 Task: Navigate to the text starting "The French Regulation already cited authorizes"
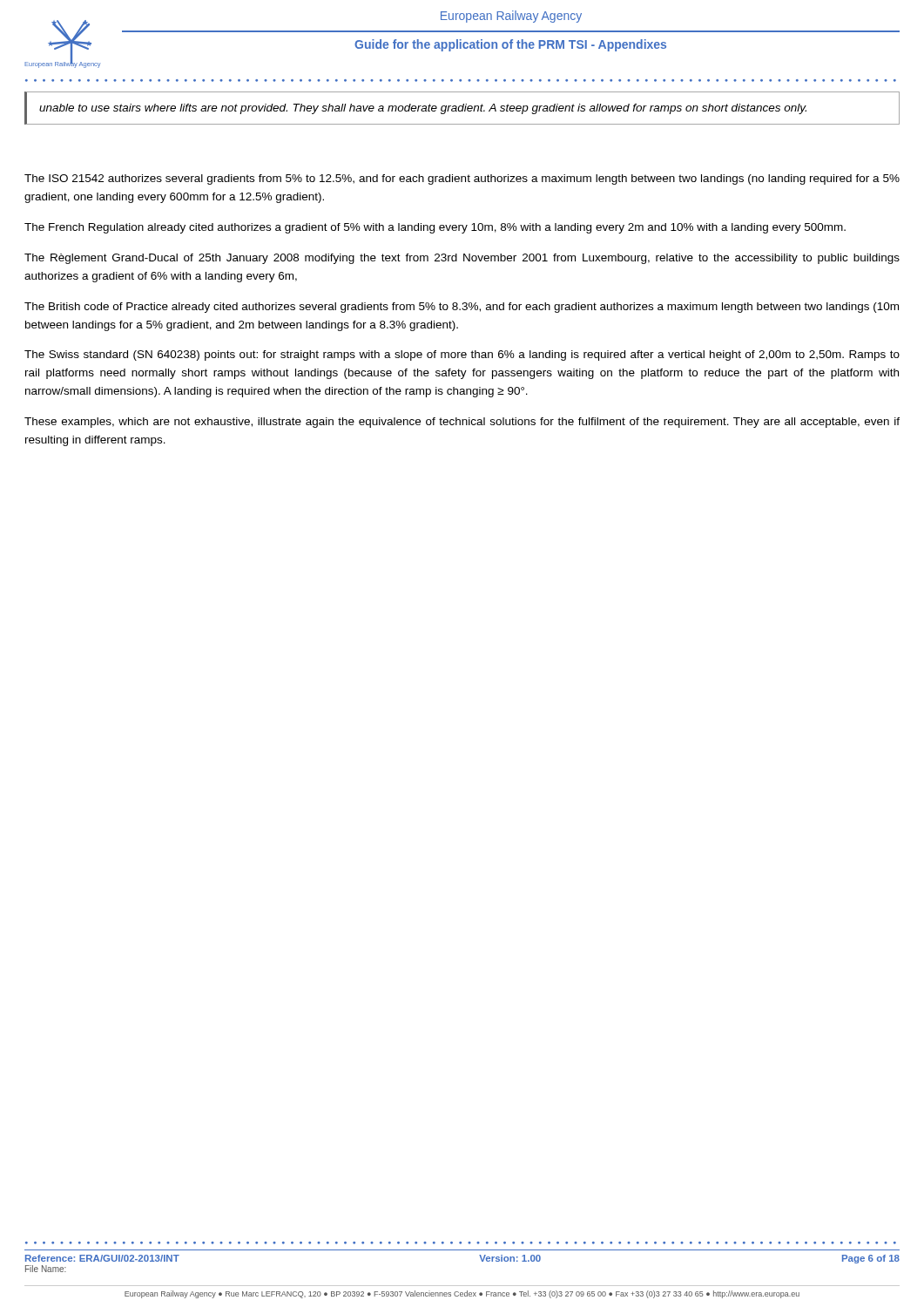(x=462, y=228)
